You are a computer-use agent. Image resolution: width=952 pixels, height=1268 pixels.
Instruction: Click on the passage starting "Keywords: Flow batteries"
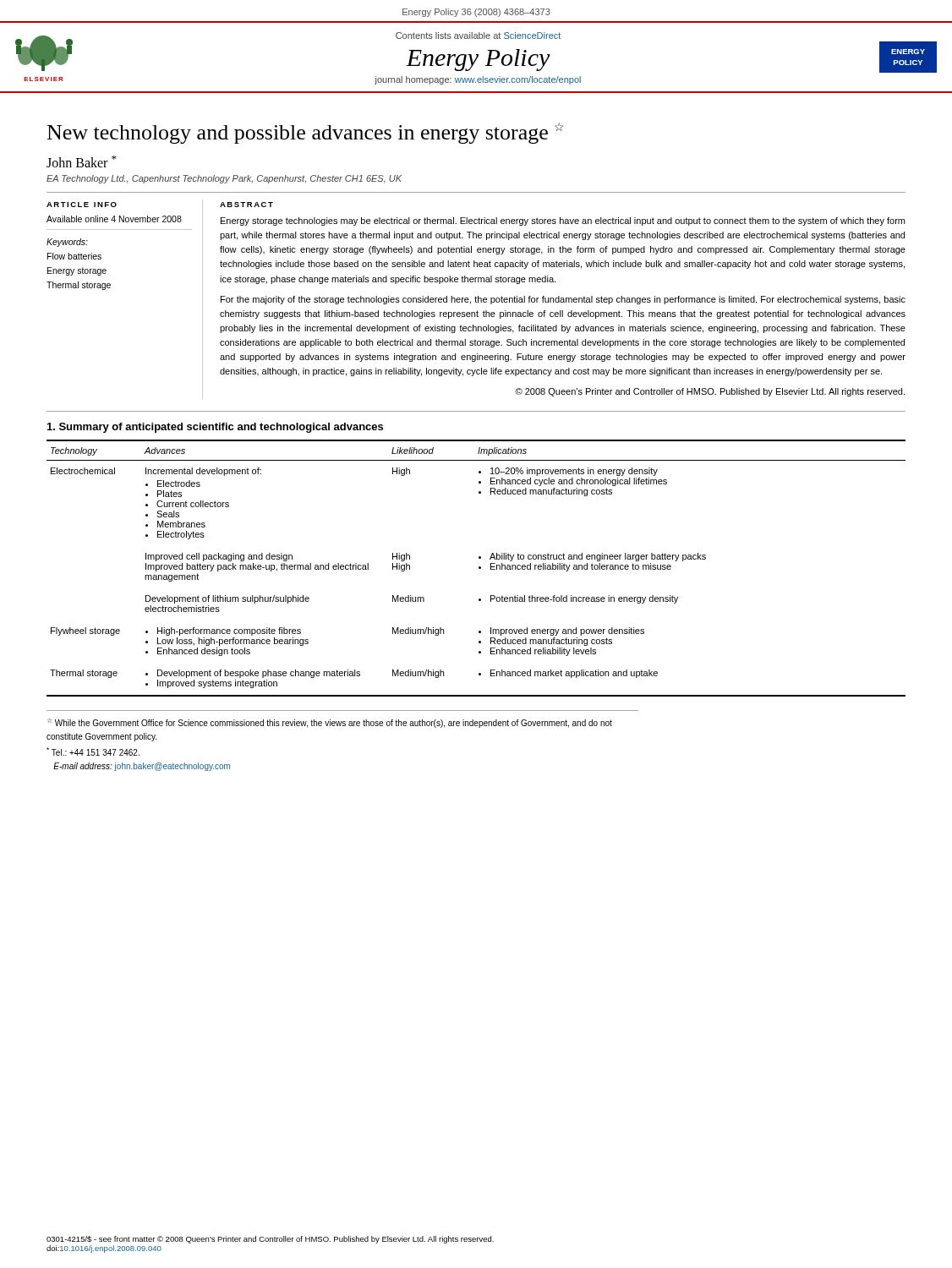79,263
